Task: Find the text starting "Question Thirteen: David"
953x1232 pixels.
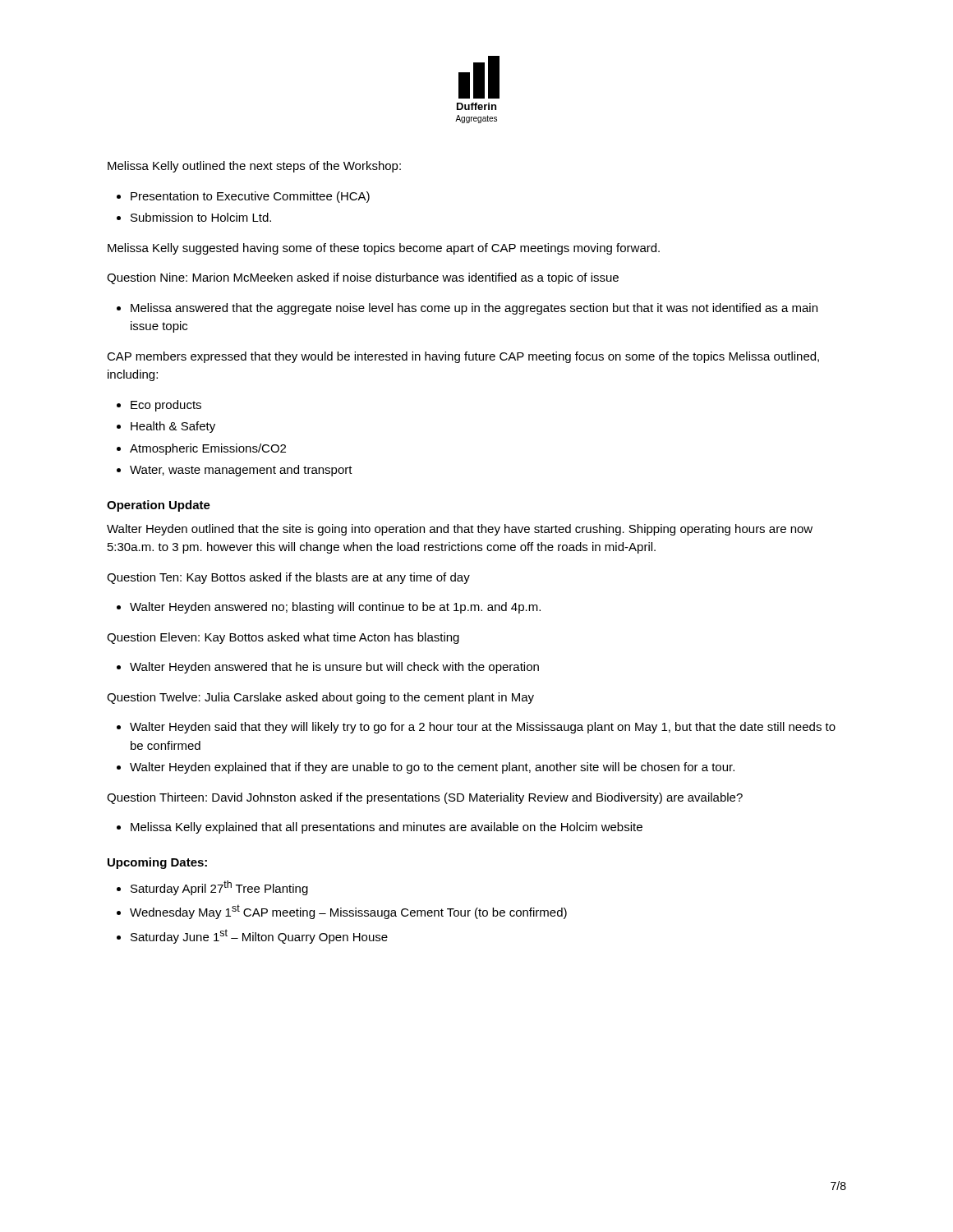Action: [x=476, y=797]
